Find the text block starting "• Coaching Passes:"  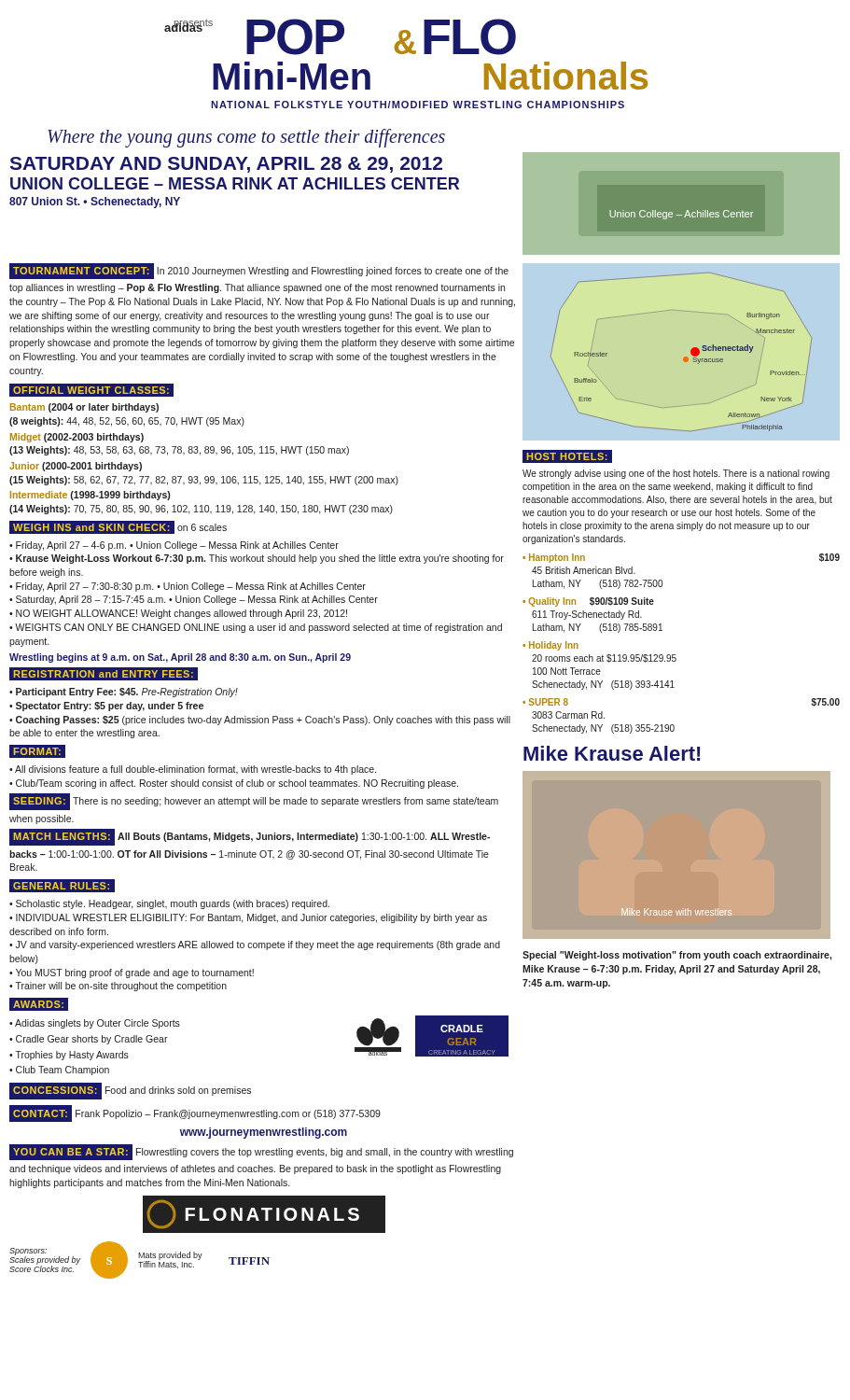pyautogui.click(x=260, y=726)
